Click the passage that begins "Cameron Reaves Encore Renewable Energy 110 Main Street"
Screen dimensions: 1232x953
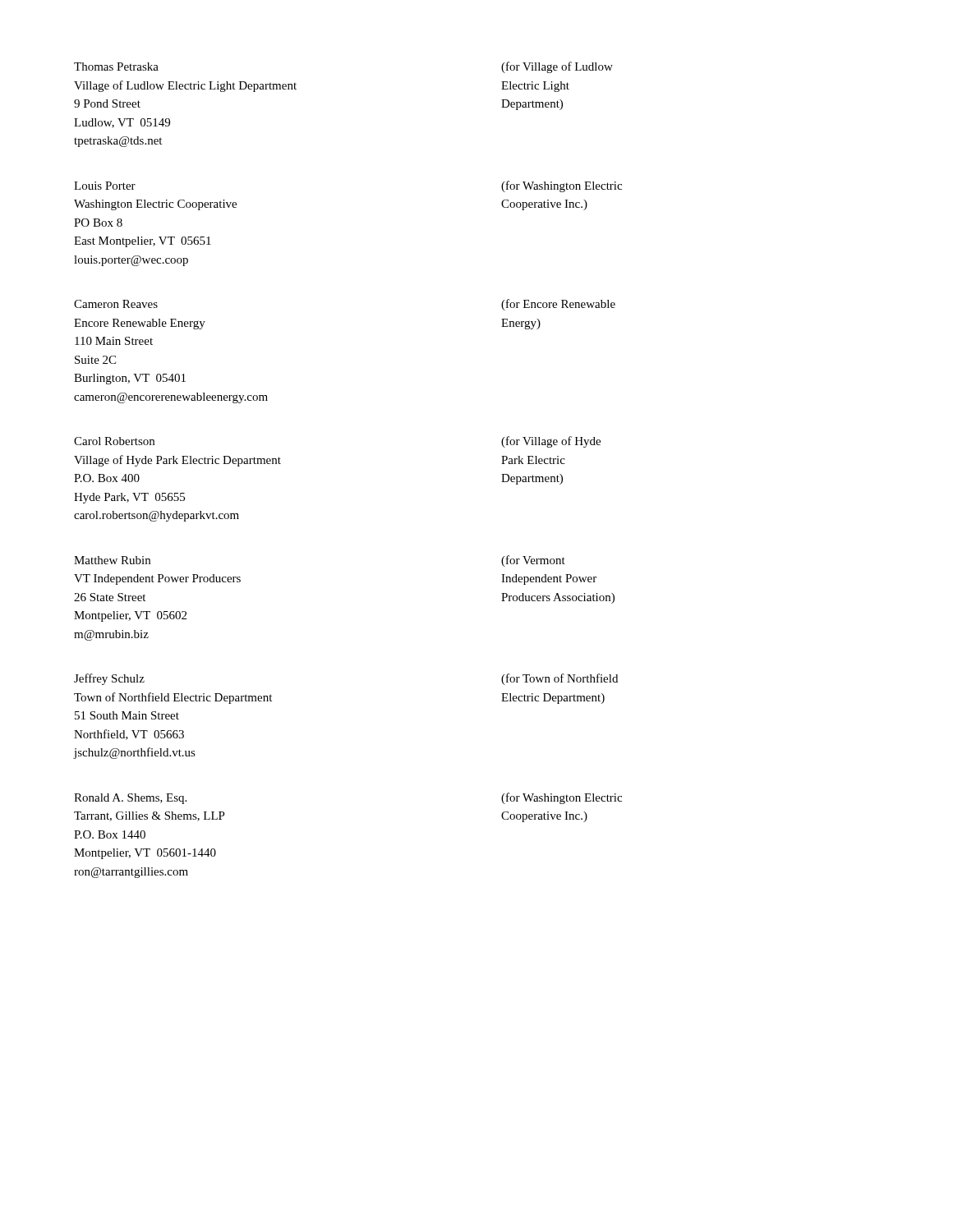point(116,304)
